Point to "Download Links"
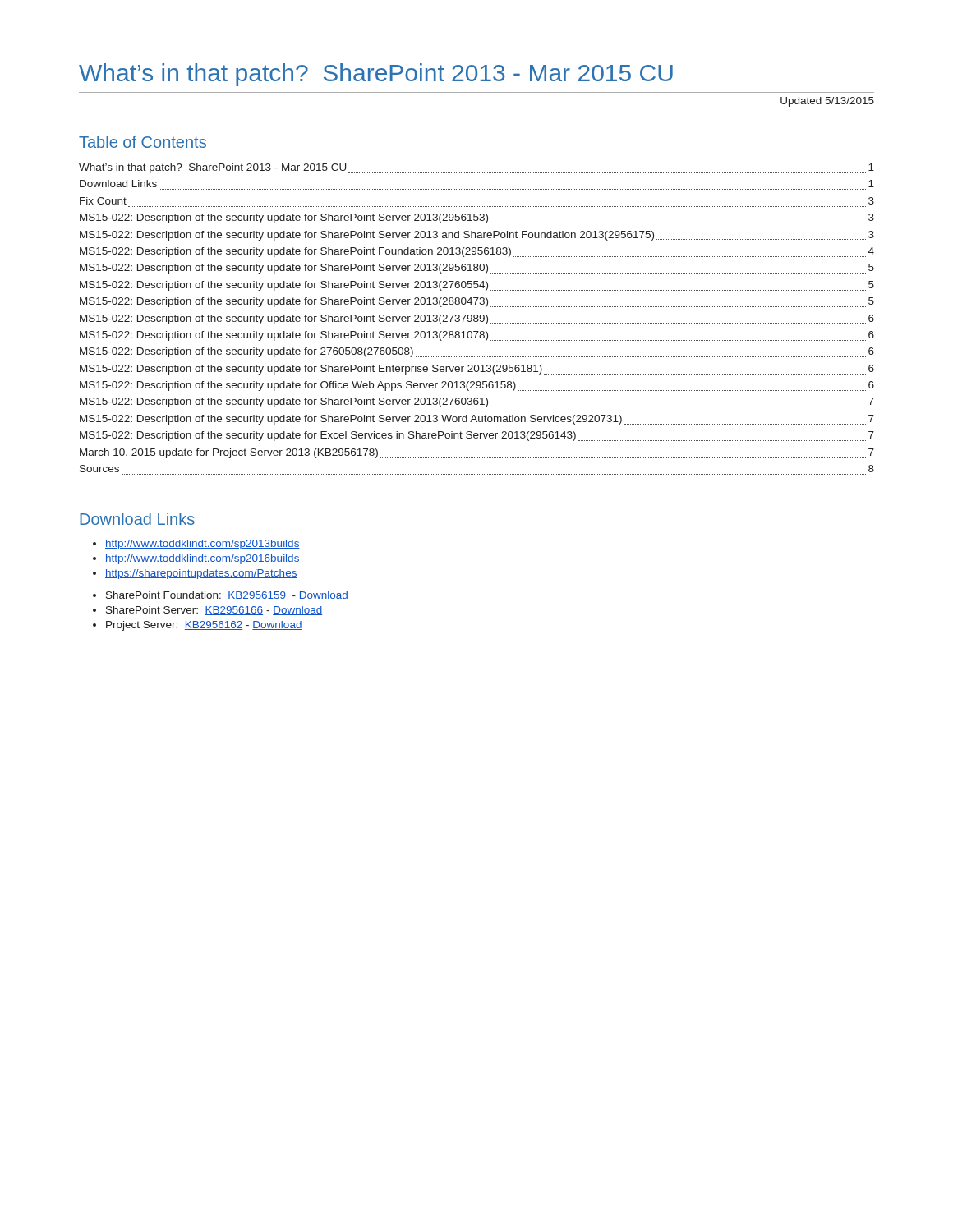953x1232 pixels. 137,519
